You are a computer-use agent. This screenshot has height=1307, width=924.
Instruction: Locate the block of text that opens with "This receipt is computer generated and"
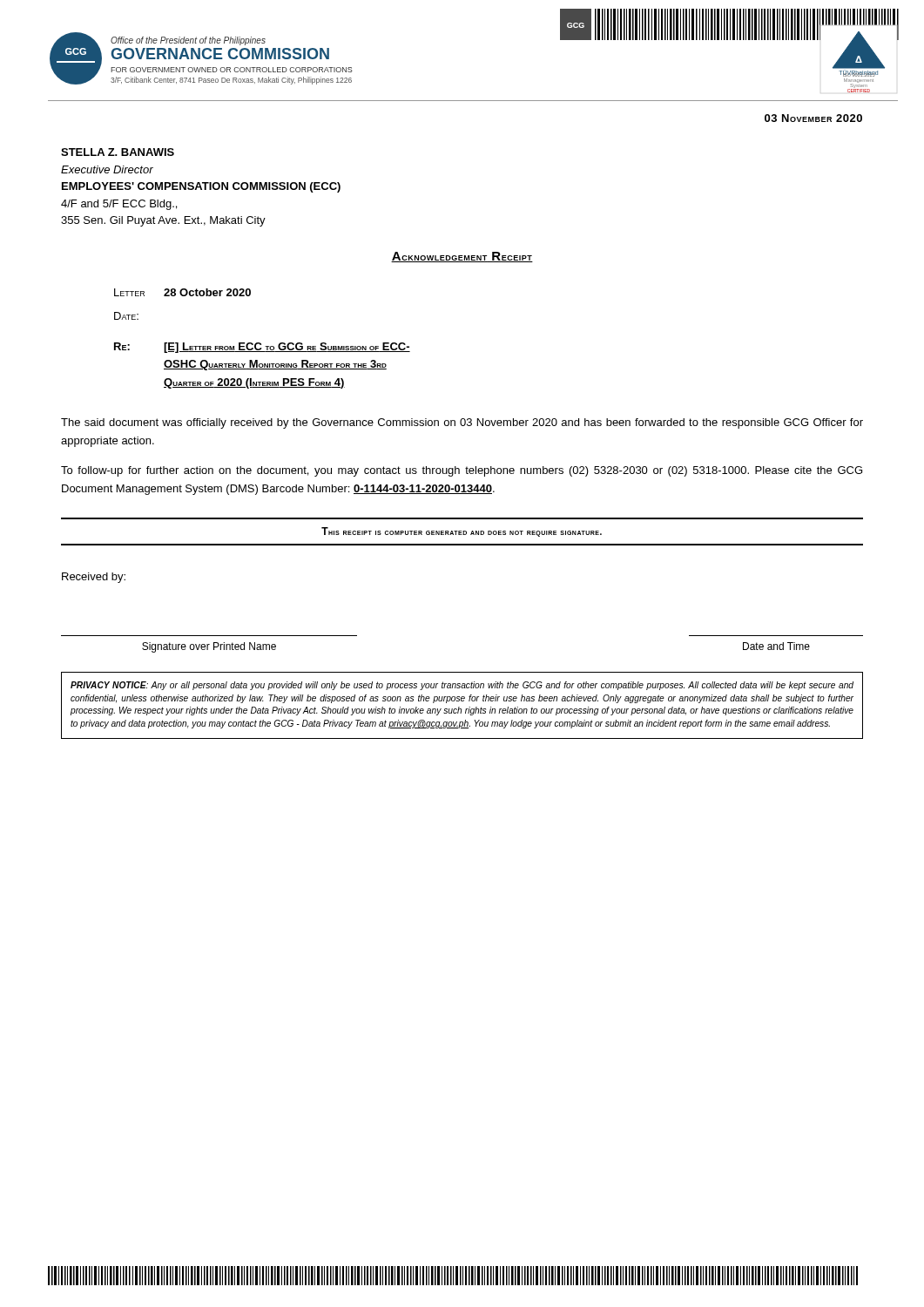coord(462,531)
